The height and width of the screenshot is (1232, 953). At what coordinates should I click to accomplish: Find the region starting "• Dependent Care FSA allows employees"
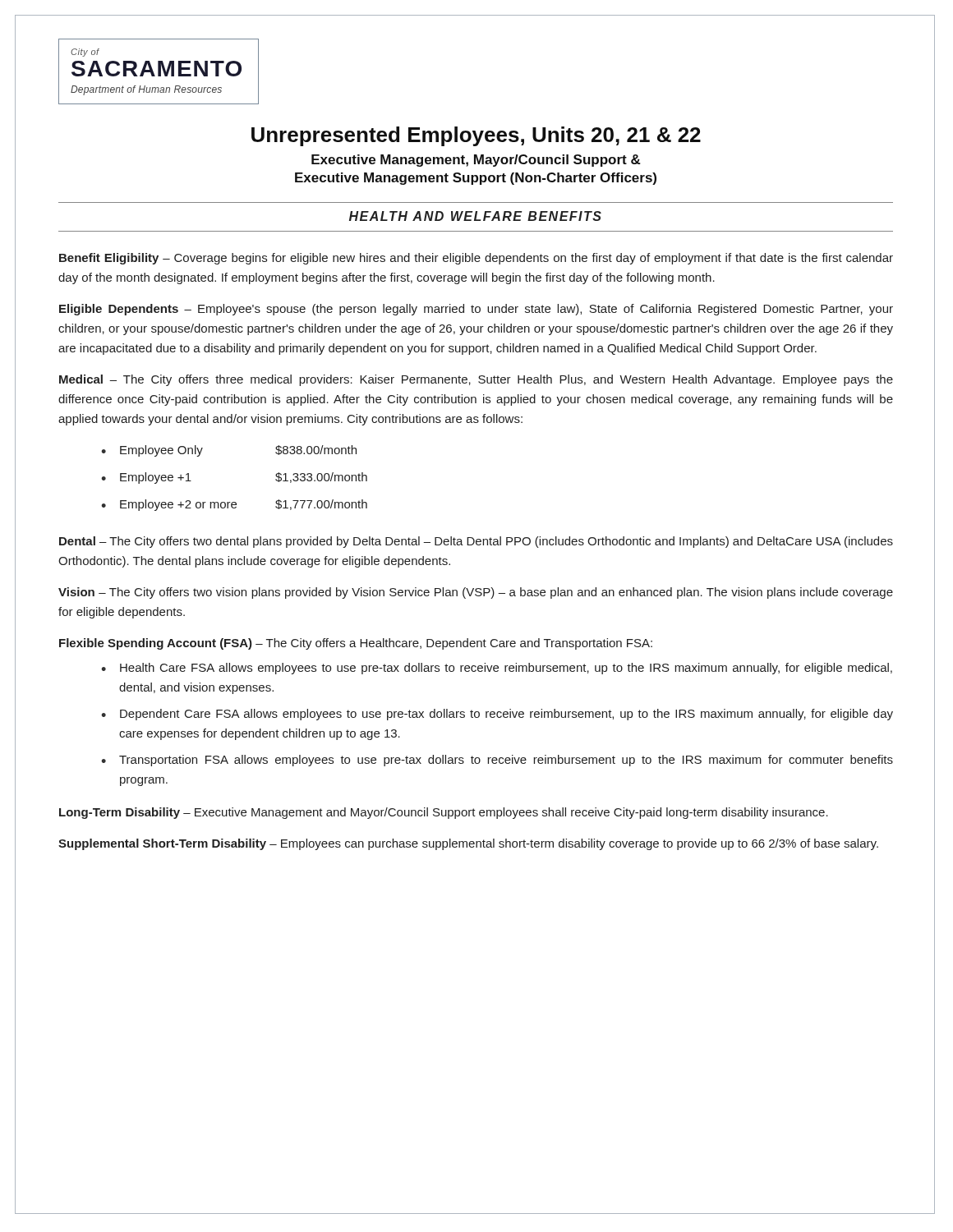point(497,723)
